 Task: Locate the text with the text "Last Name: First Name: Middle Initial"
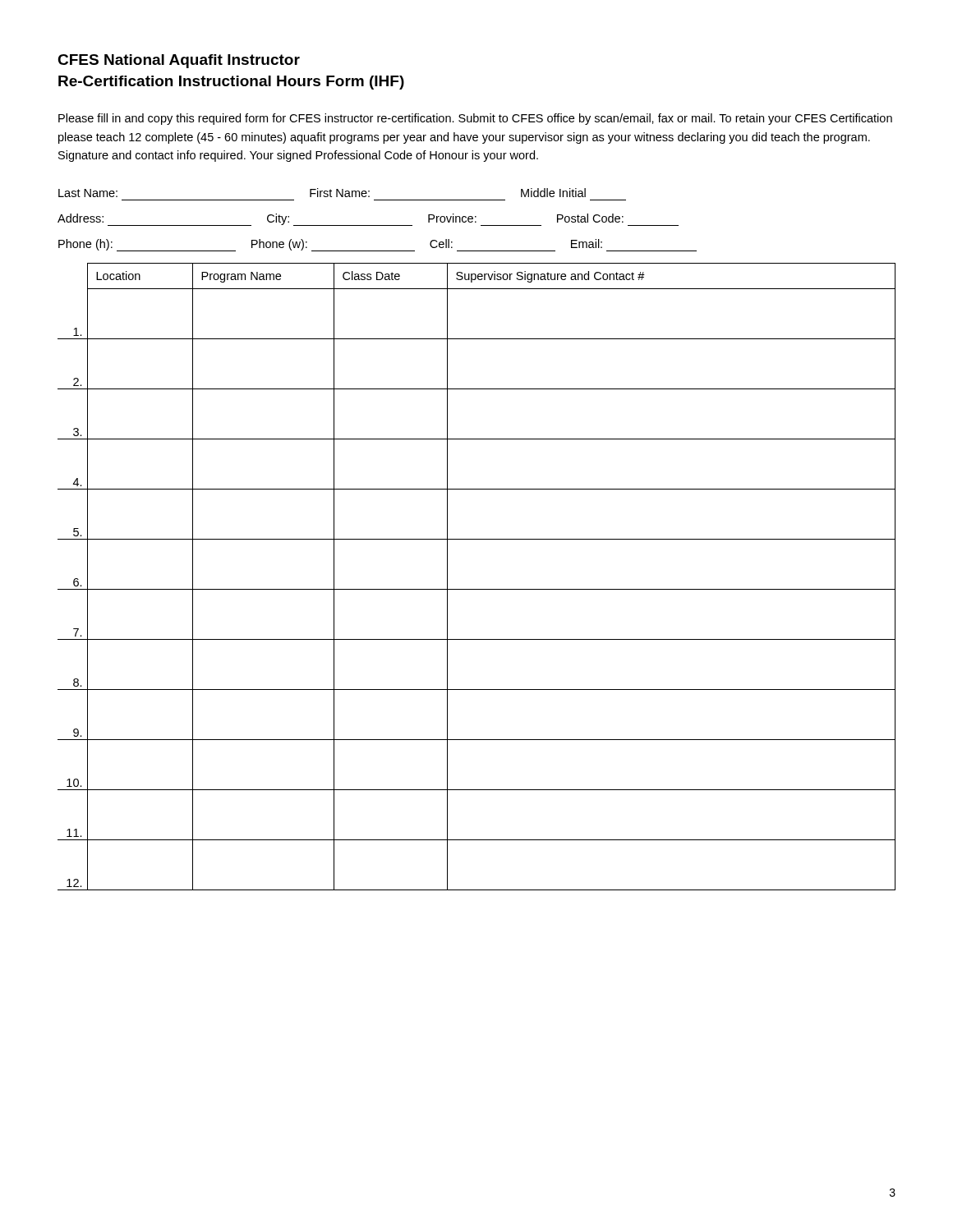[342, 193]
